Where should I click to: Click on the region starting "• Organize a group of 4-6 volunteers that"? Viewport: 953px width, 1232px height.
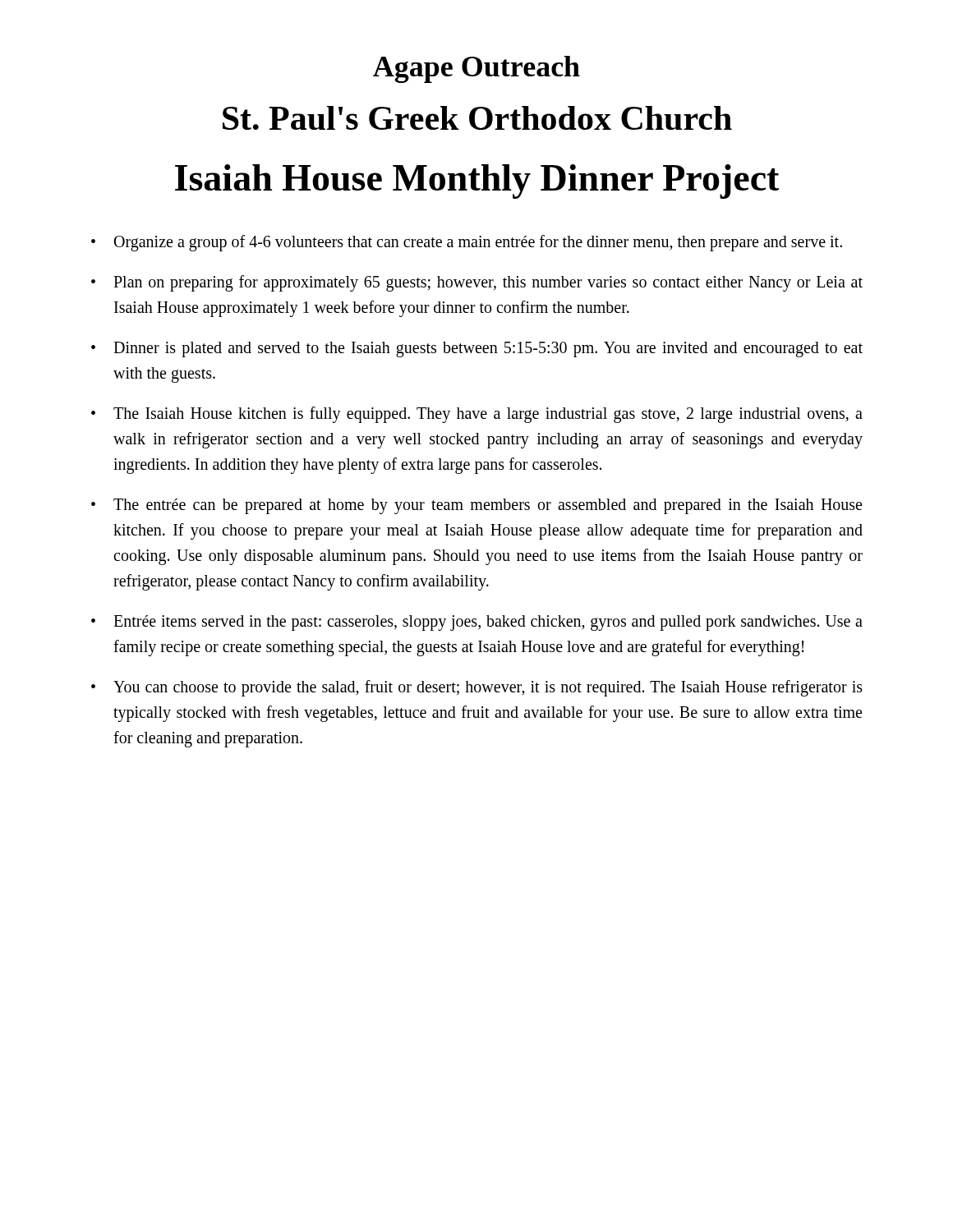[476, 242]
